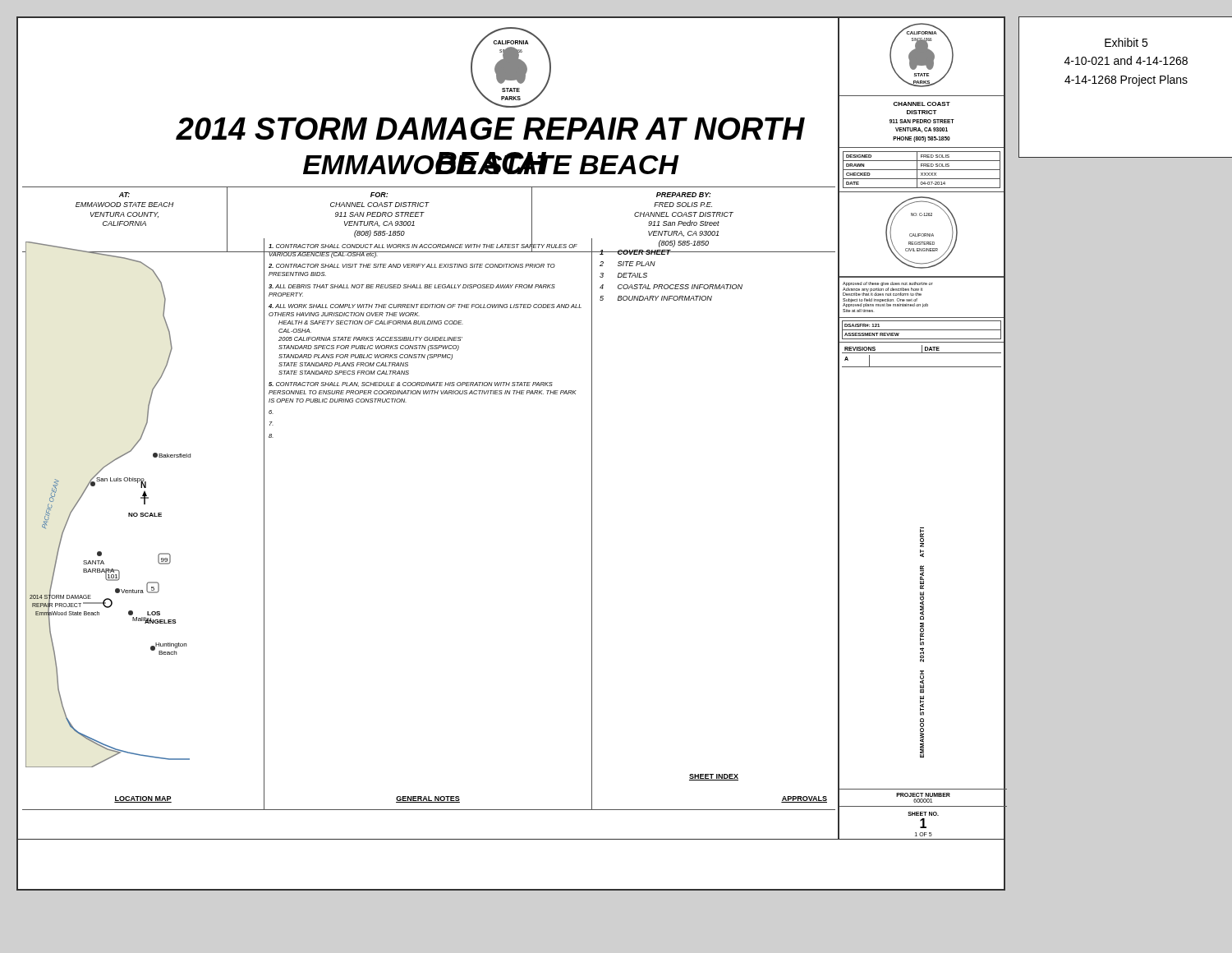Select the list item that says "5. CONTRACTOR SHALL PLAN, SCHEDULE & COORDINATE"
Image resolution: width=1232 pixels, height=953 pixels.
pyautogui.click(x=422, y=392)
